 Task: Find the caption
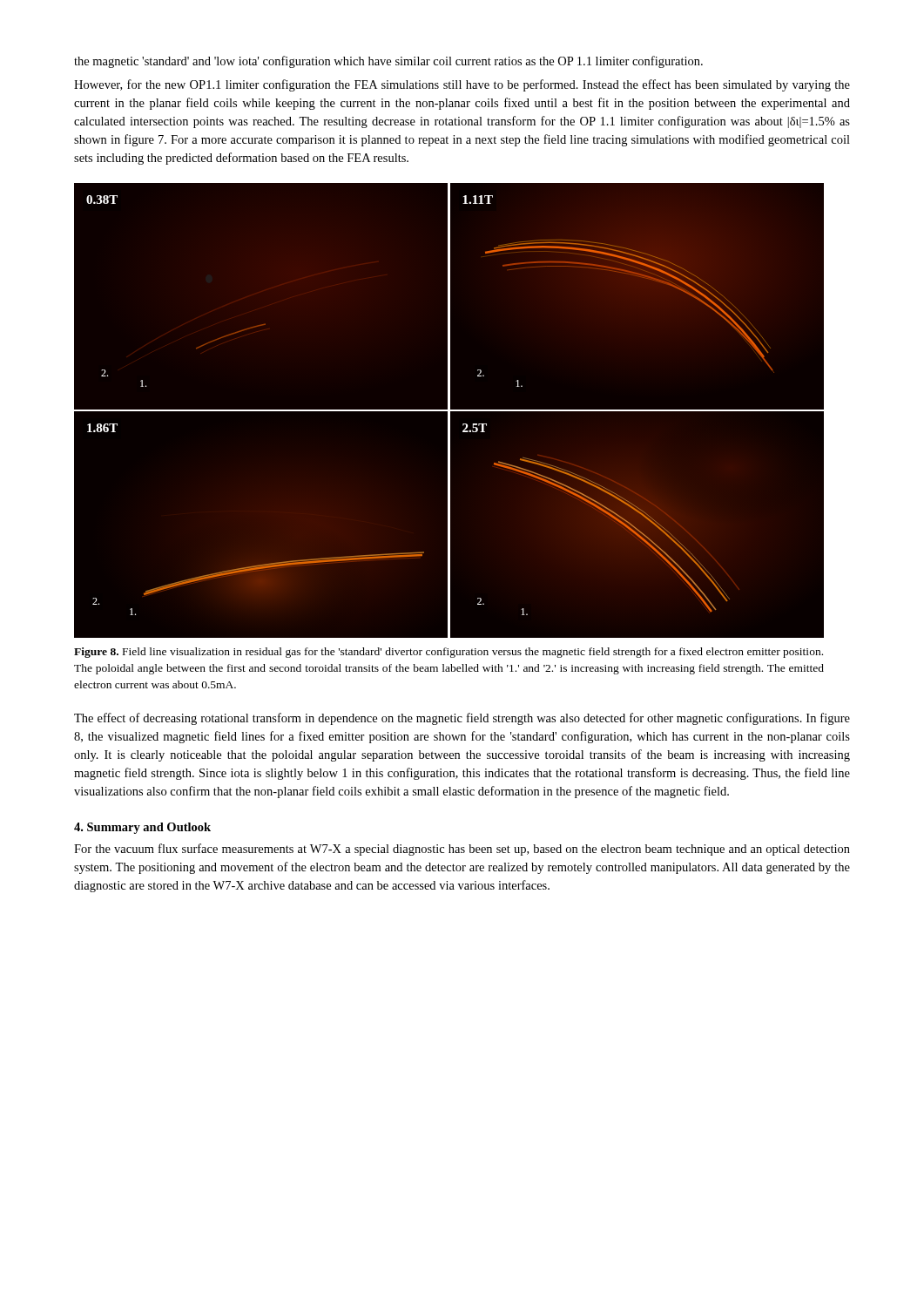point(449,668)
